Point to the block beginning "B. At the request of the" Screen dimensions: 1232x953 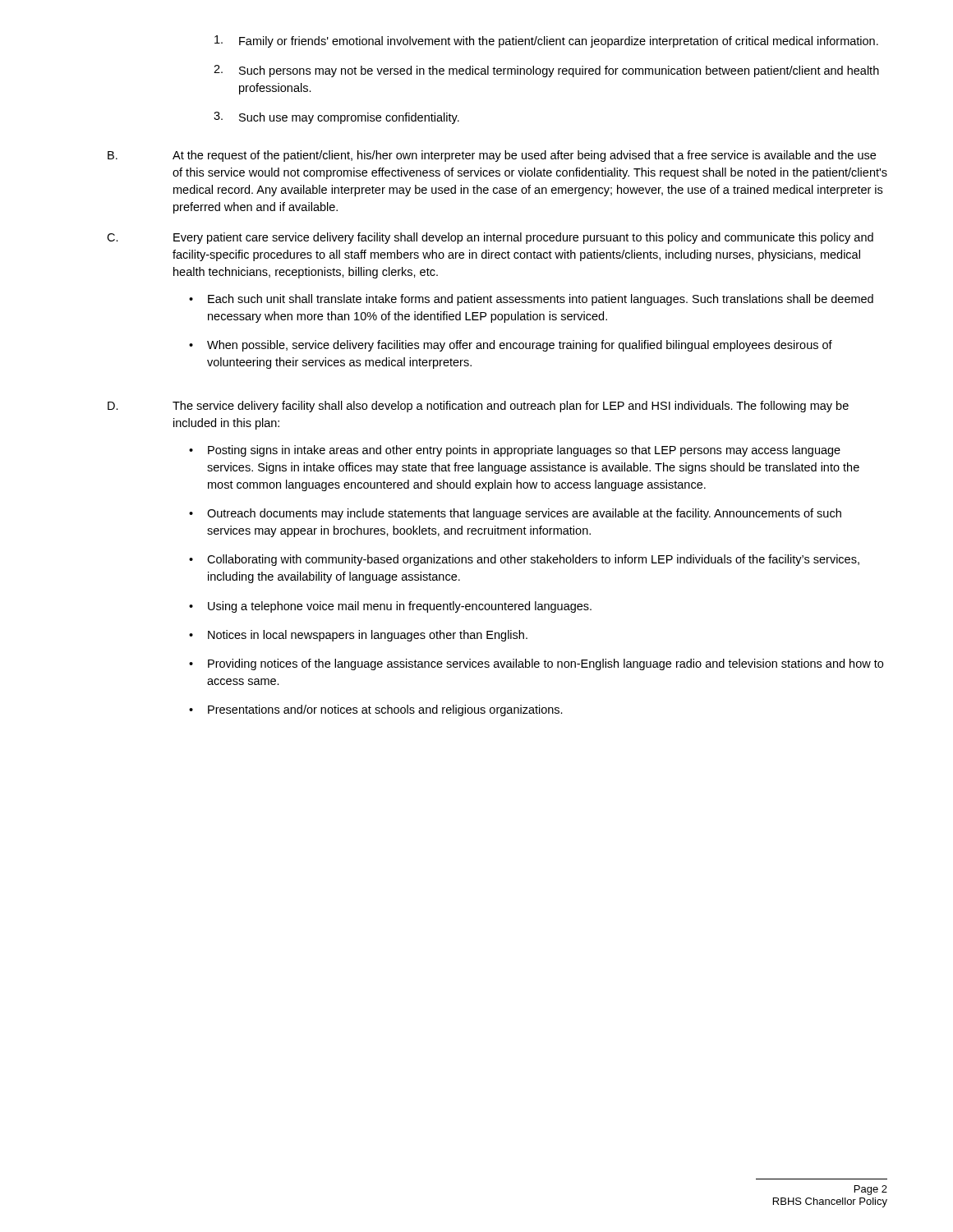(497, 182)
